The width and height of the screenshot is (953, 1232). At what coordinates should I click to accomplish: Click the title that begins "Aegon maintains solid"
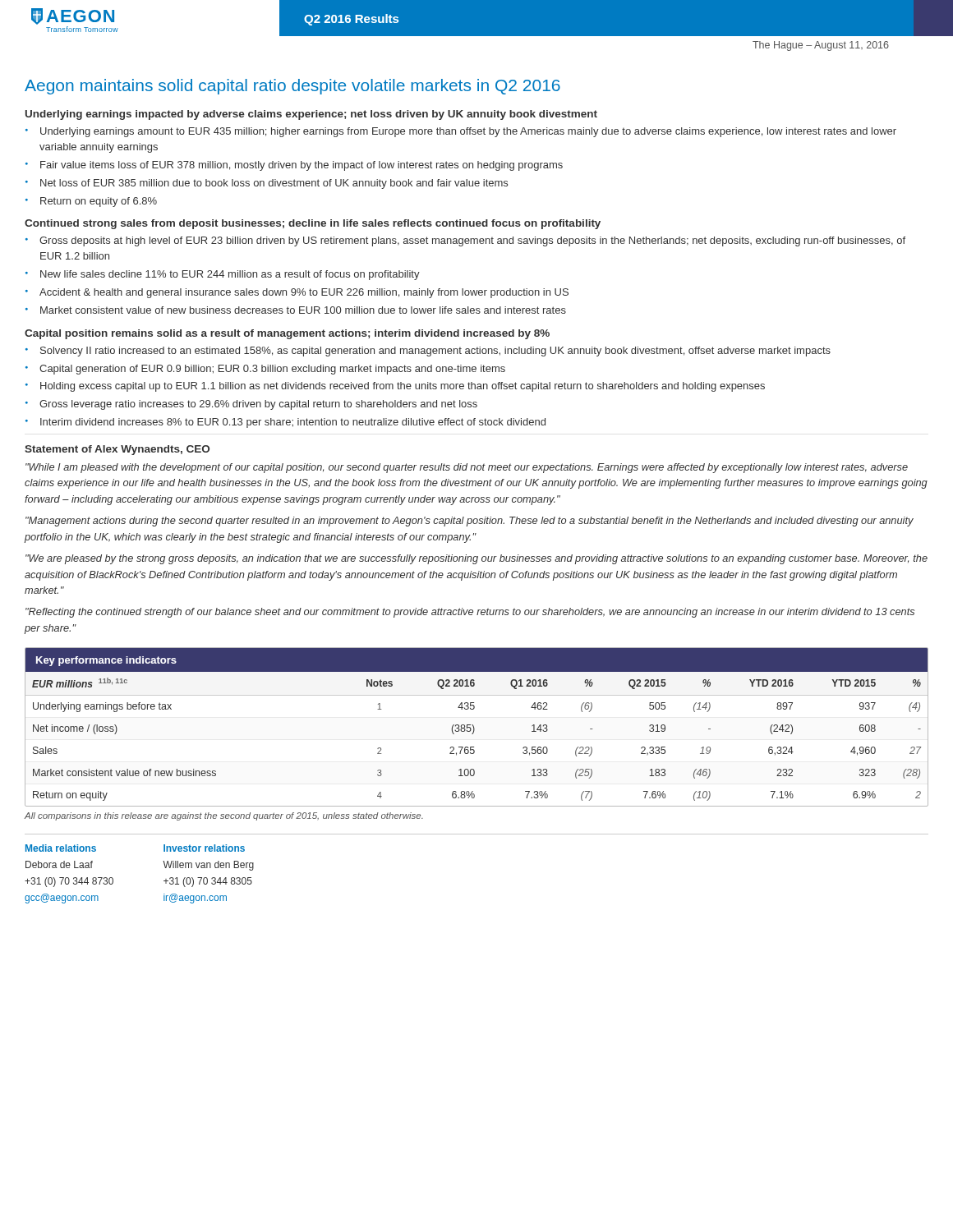[x=293, y=85]
